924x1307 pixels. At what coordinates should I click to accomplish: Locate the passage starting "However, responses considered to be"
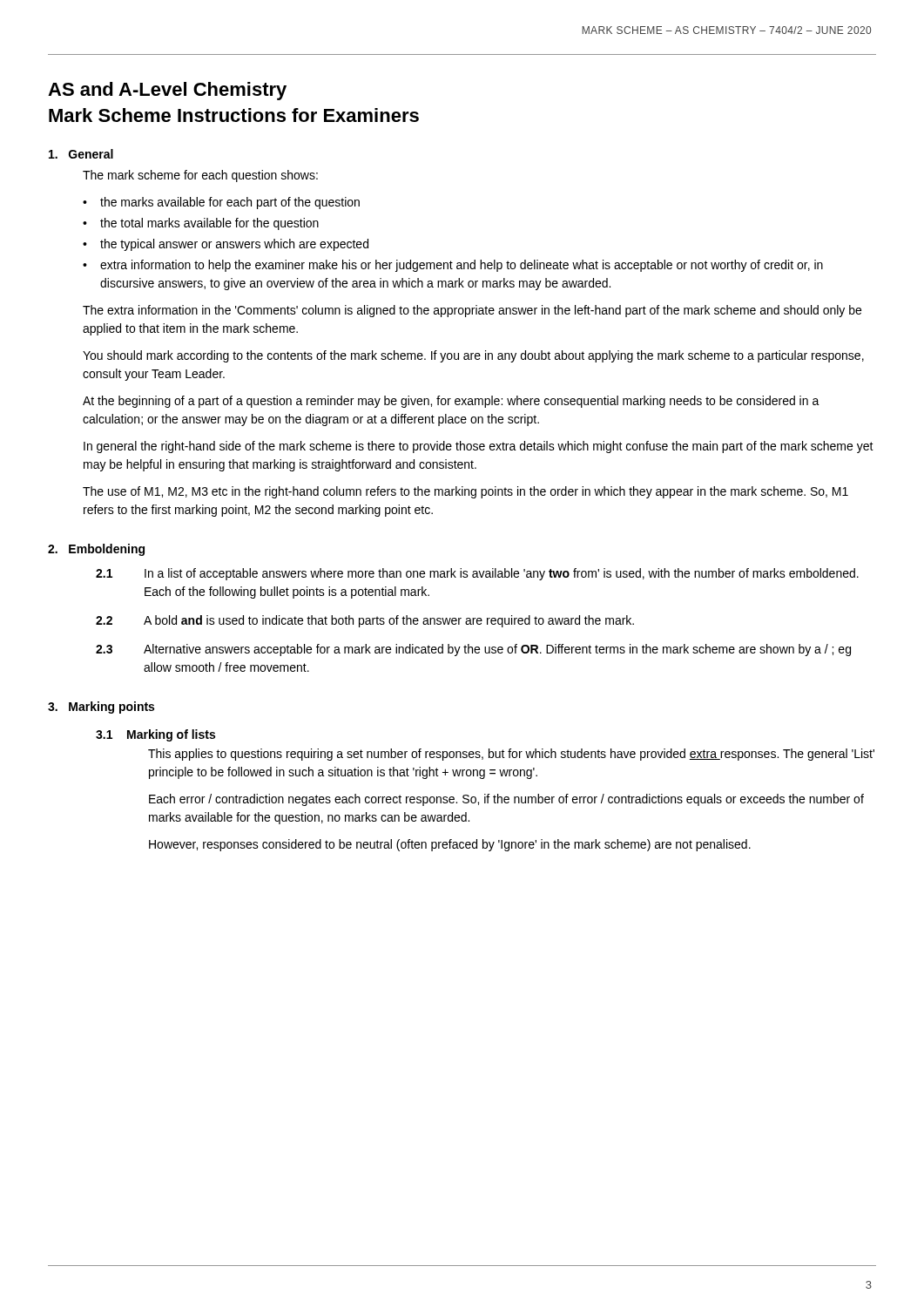pyautogui.click(x=450, y=845)
